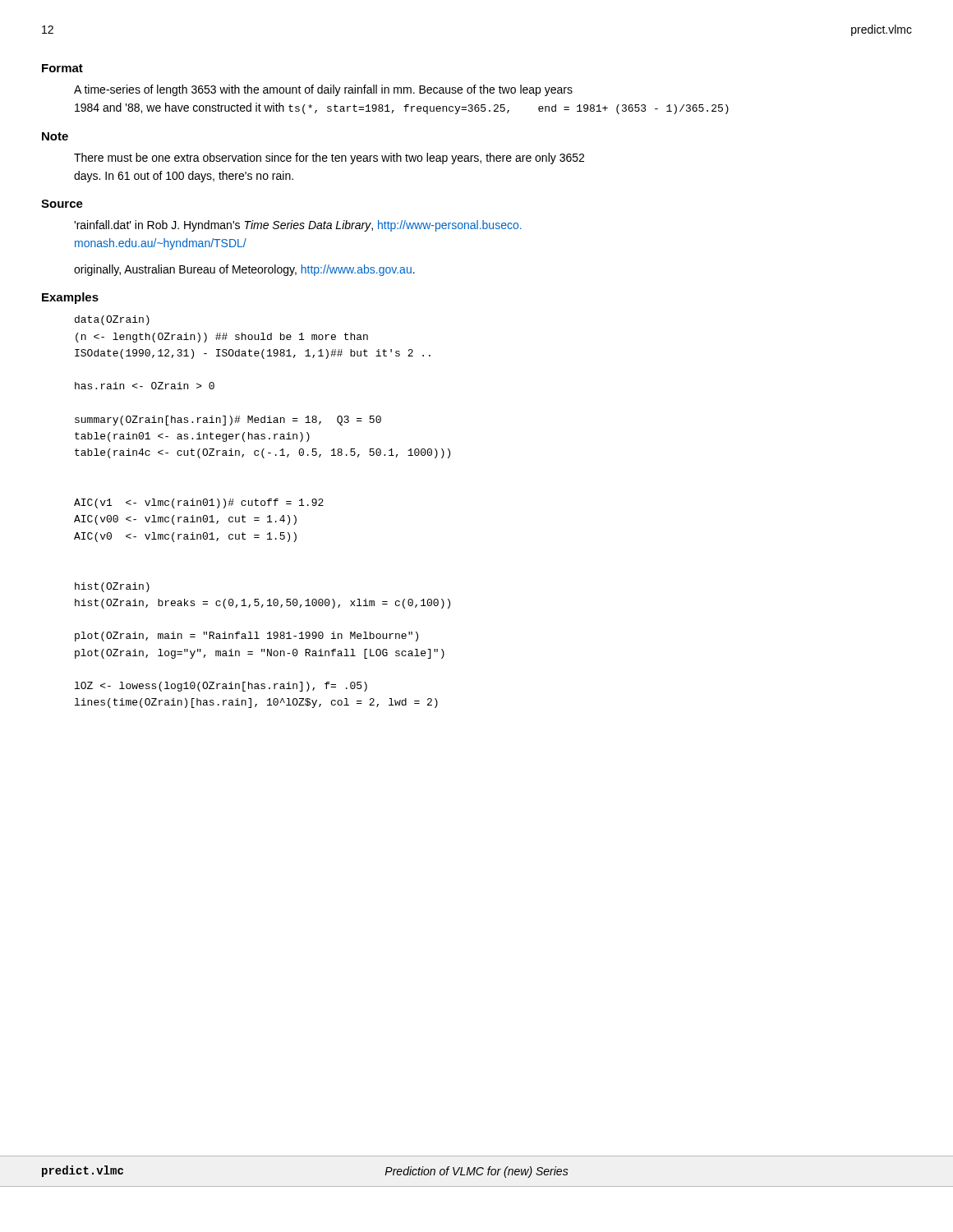Point to the block beginning "There must be one extra observation"
The height and width of the screenshot is (1232, 953).
329,167
